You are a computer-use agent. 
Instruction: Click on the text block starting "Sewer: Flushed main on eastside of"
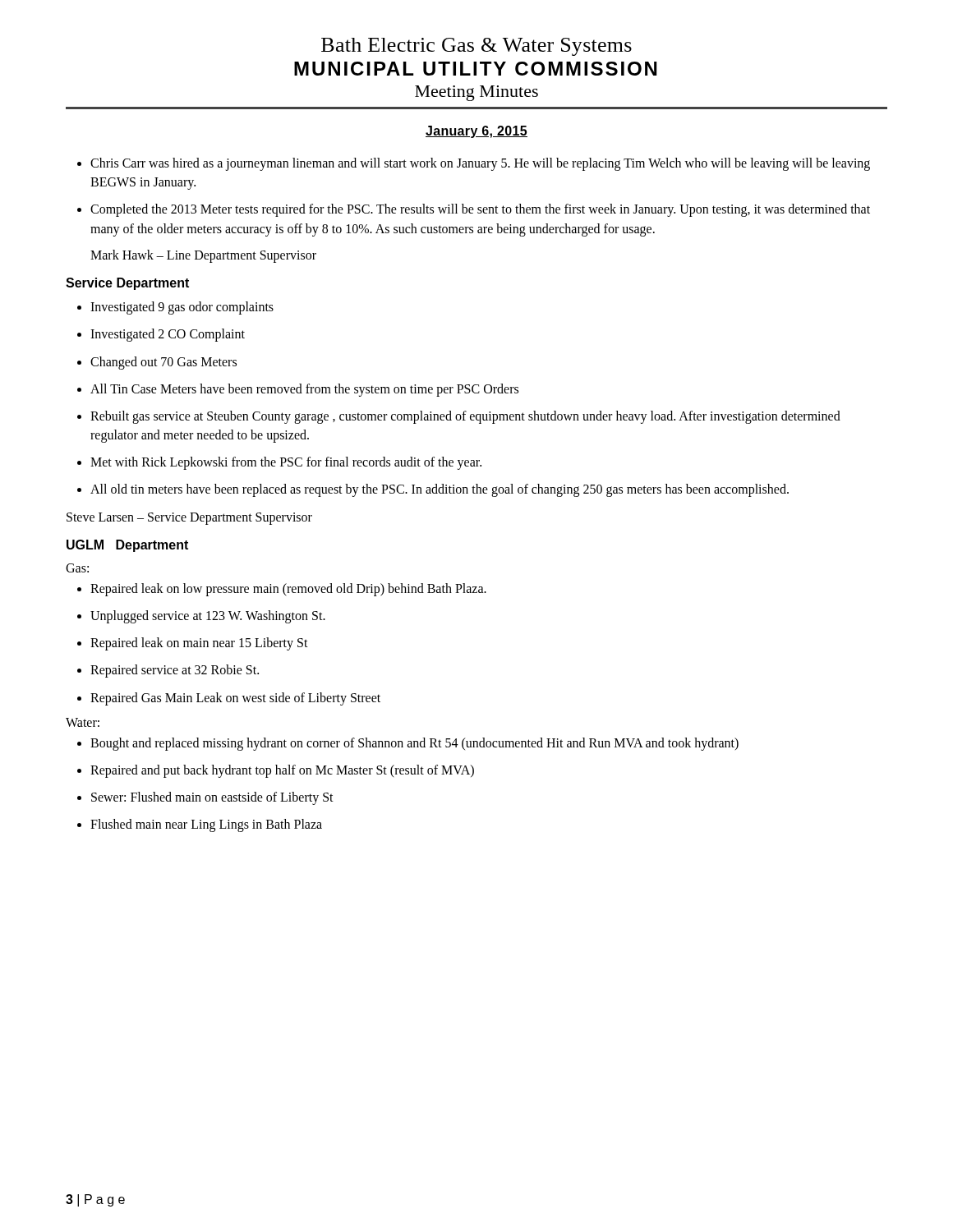point(212,797)
